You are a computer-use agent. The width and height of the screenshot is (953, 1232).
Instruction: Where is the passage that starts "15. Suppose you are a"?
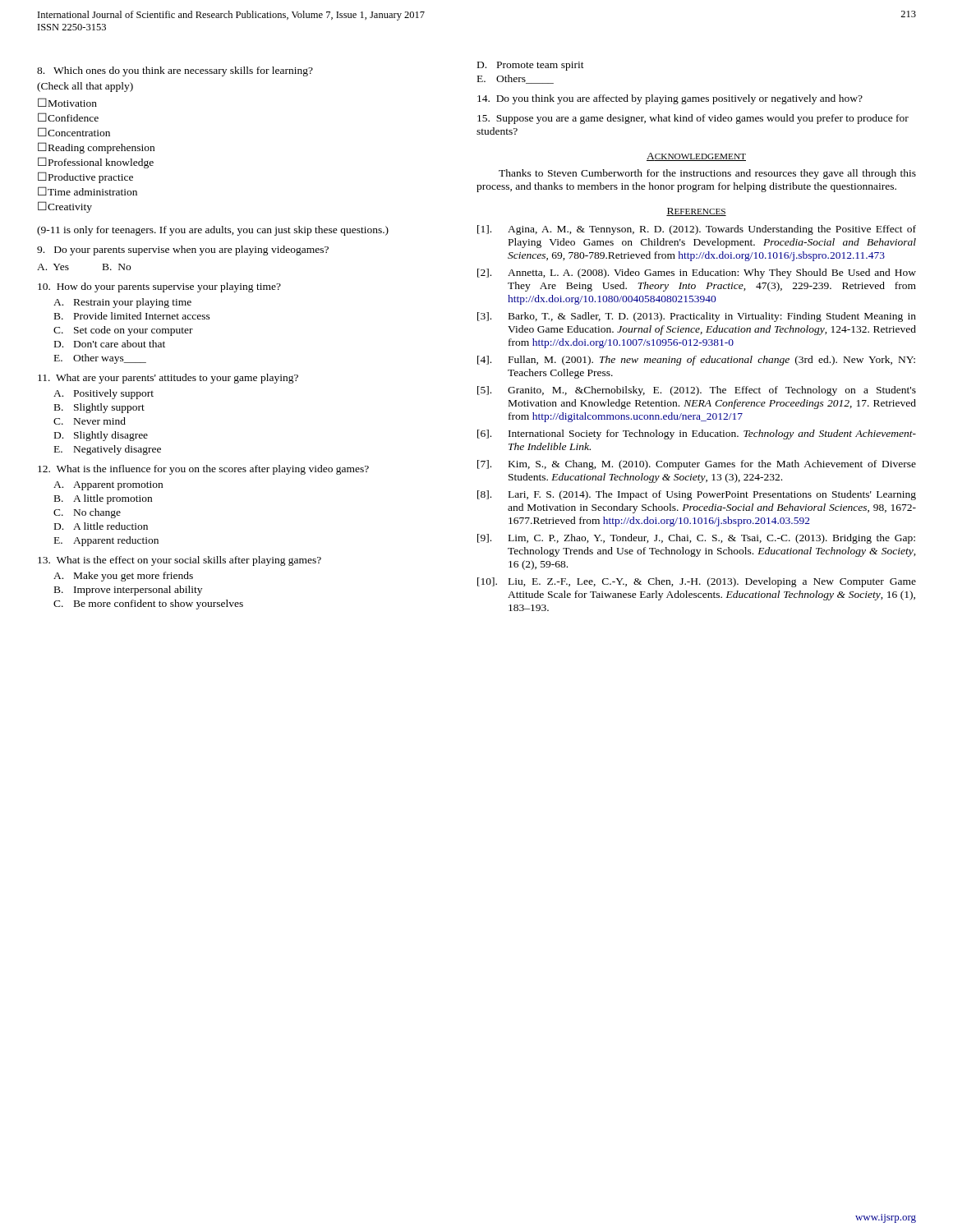tap(692, 124)
